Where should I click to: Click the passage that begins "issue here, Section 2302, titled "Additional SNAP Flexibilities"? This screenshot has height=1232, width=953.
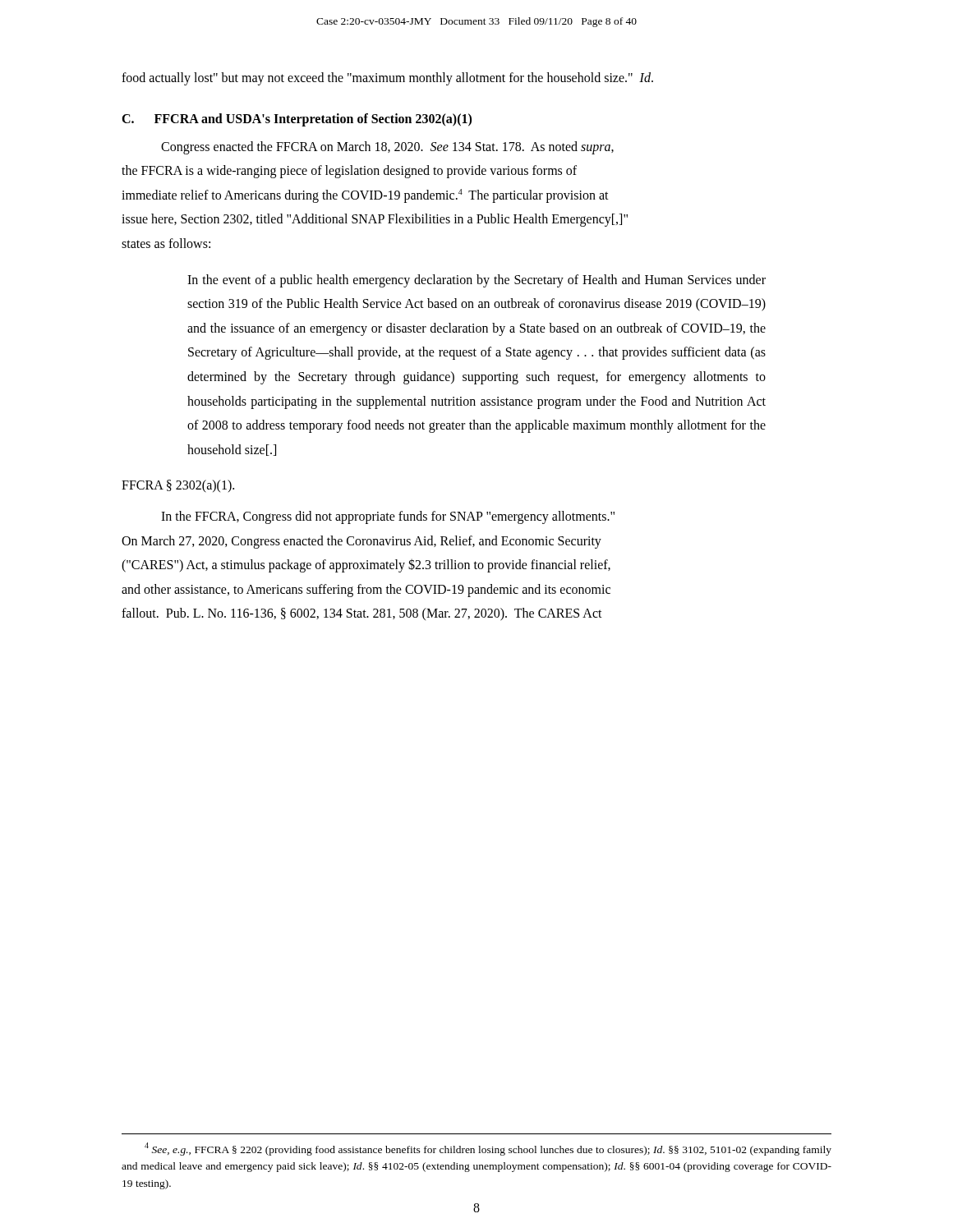[375, 219]
